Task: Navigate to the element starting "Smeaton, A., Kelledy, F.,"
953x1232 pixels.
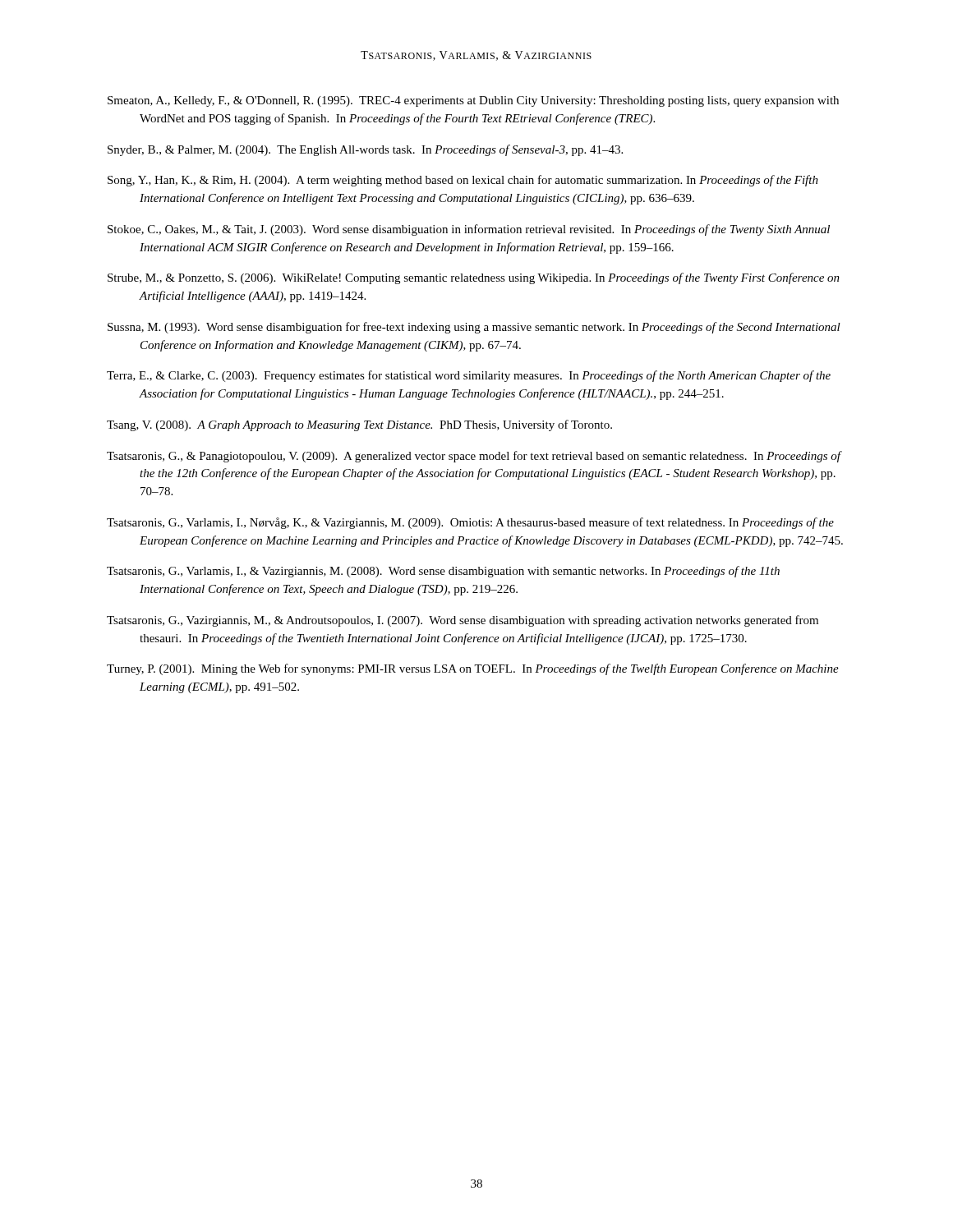Action: coord(476,110)
